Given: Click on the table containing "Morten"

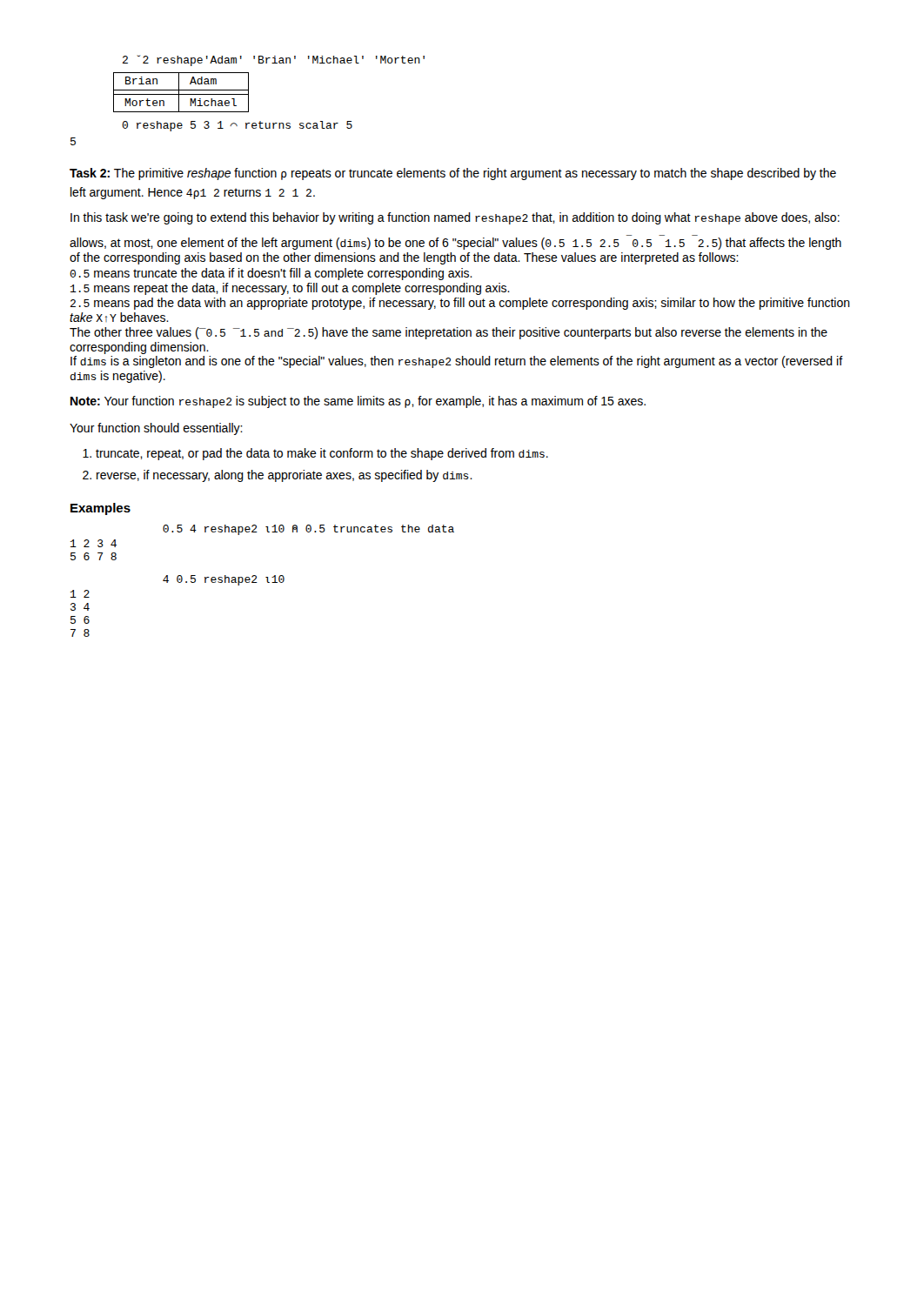Looking at the screenshot, I should point(462,92).
